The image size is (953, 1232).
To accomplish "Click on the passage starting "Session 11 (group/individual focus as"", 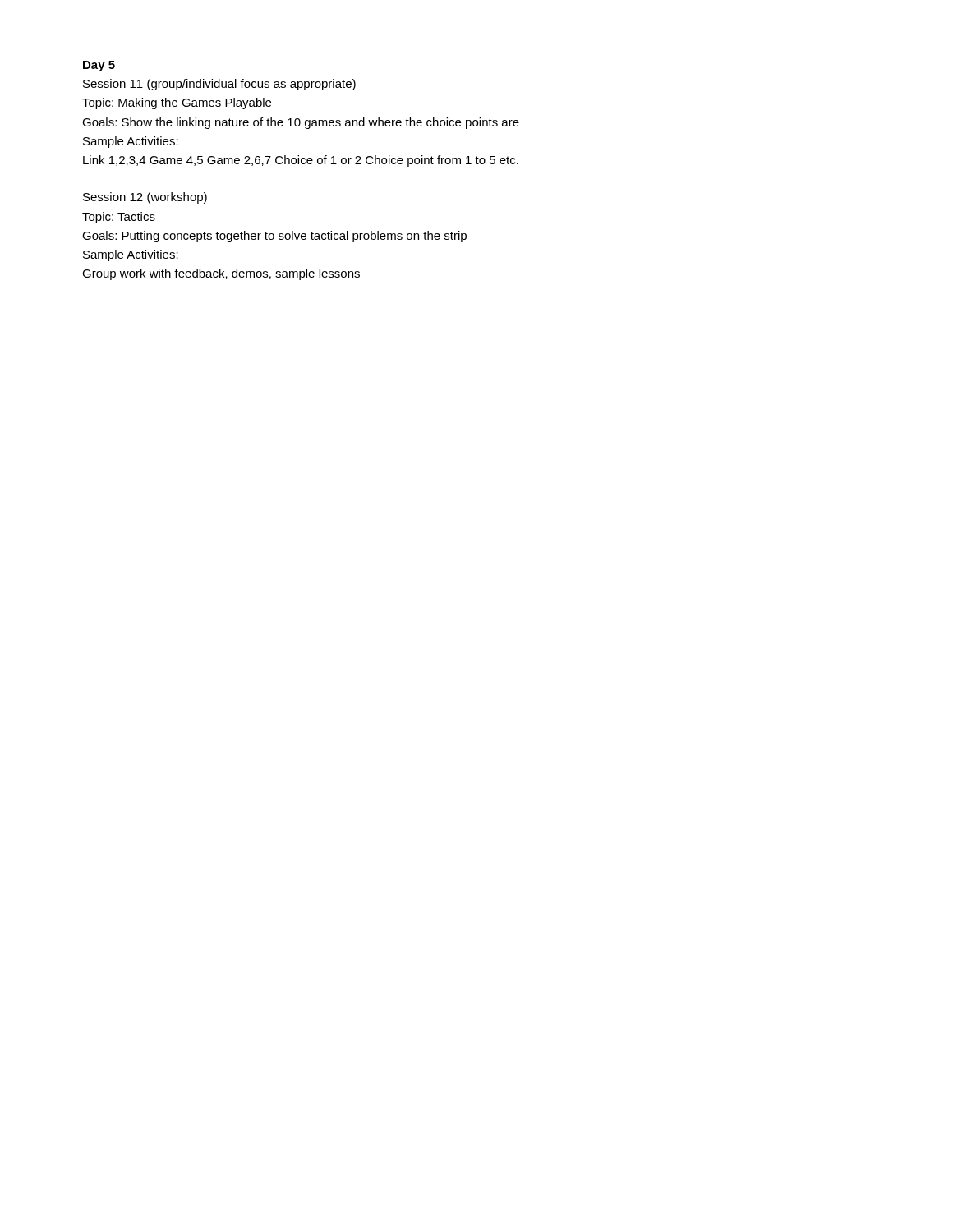I will (301, 122).
